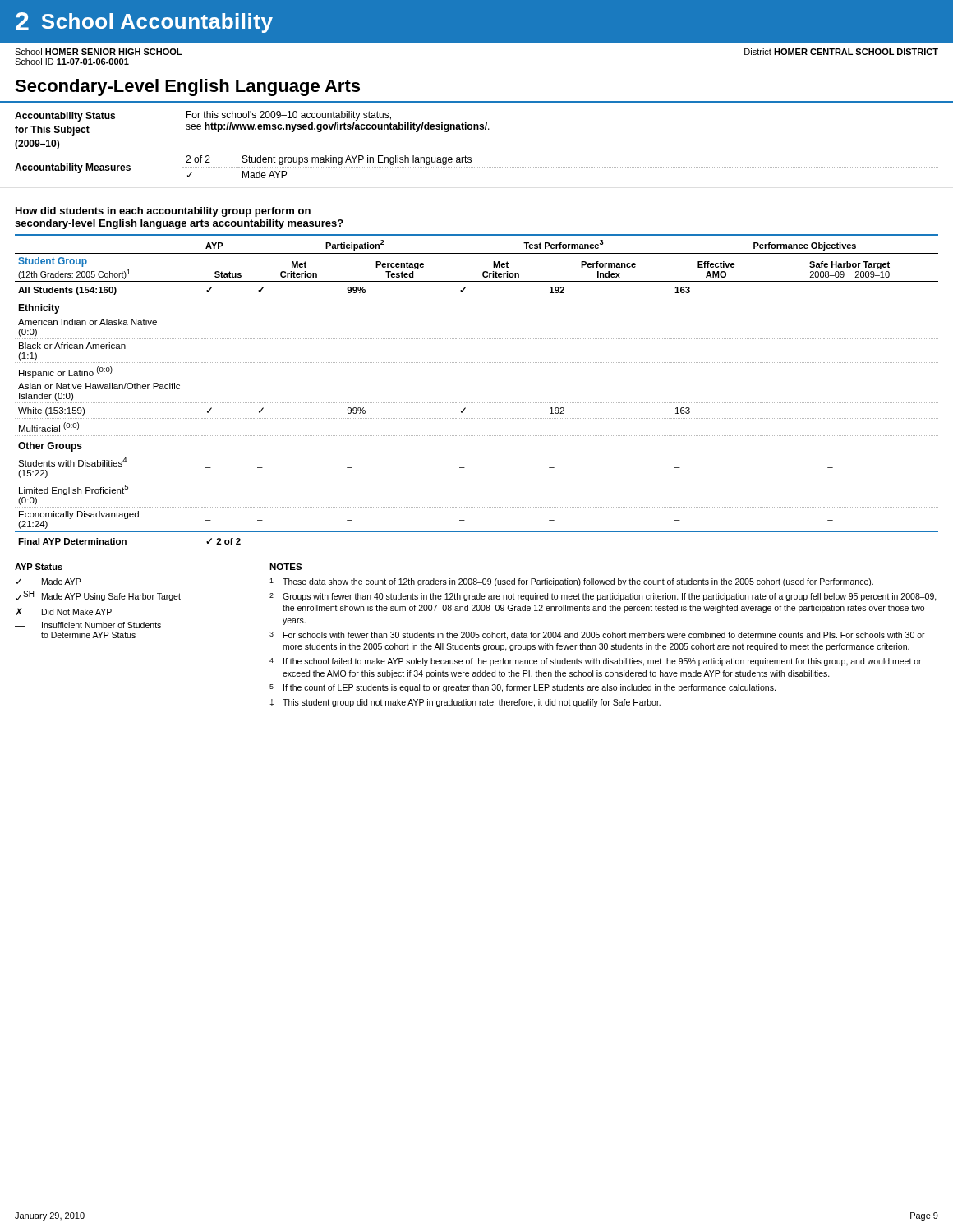The width and height of the screenshot is (953, 1232).
Task: Select the region starting "School HOMER SENIOR HIGH SCHOOLSchool ID 11-07-01-06-0001 District"
Action: 97,51
